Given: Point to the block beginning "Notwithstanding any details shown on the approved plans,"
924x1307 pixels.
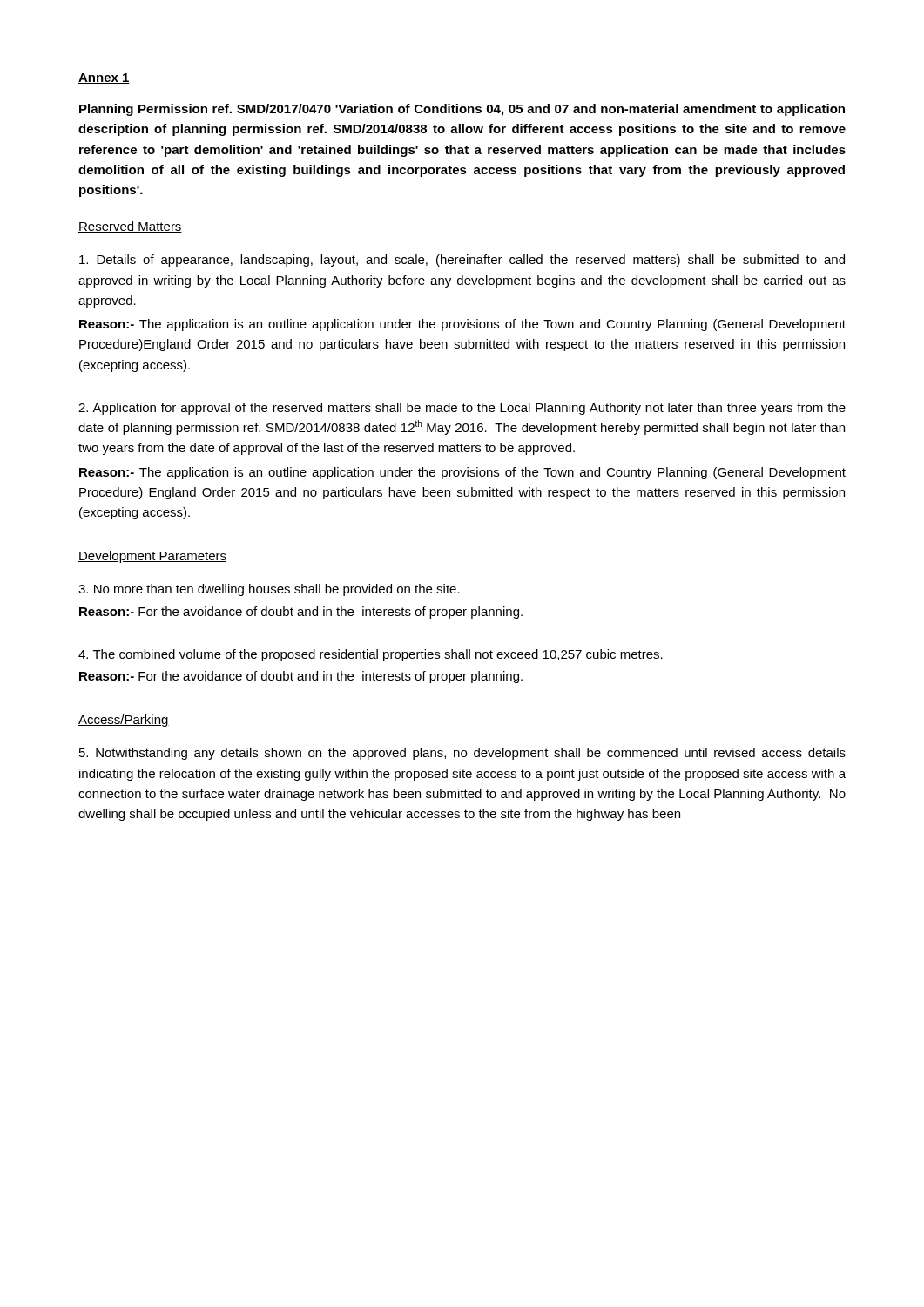Looking at the screenshot, I should pyautogui.click(x=462, y=783).
